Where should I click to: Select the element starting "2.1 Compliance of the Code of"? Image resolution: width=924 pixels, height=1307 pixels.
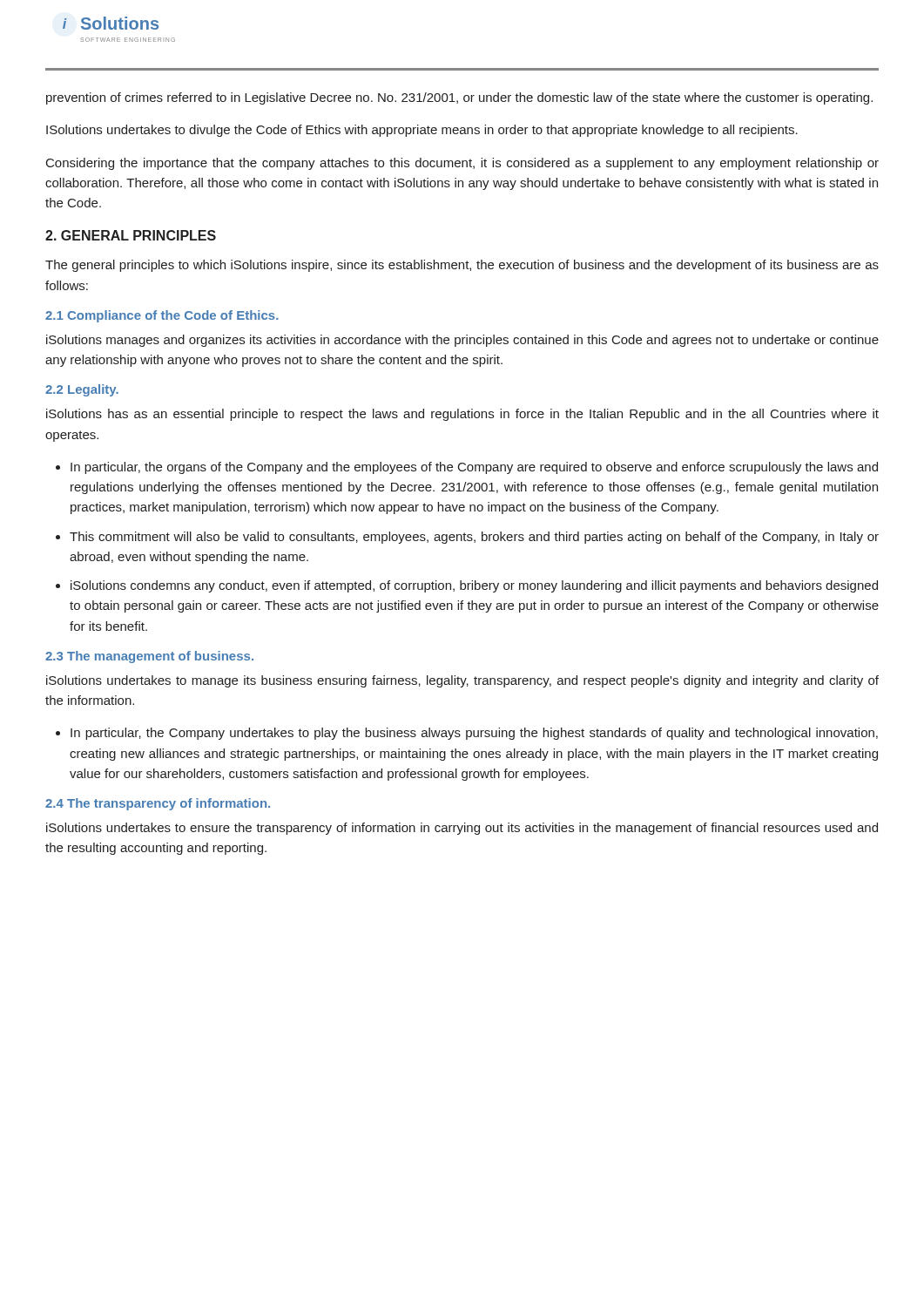click(162, 315)
